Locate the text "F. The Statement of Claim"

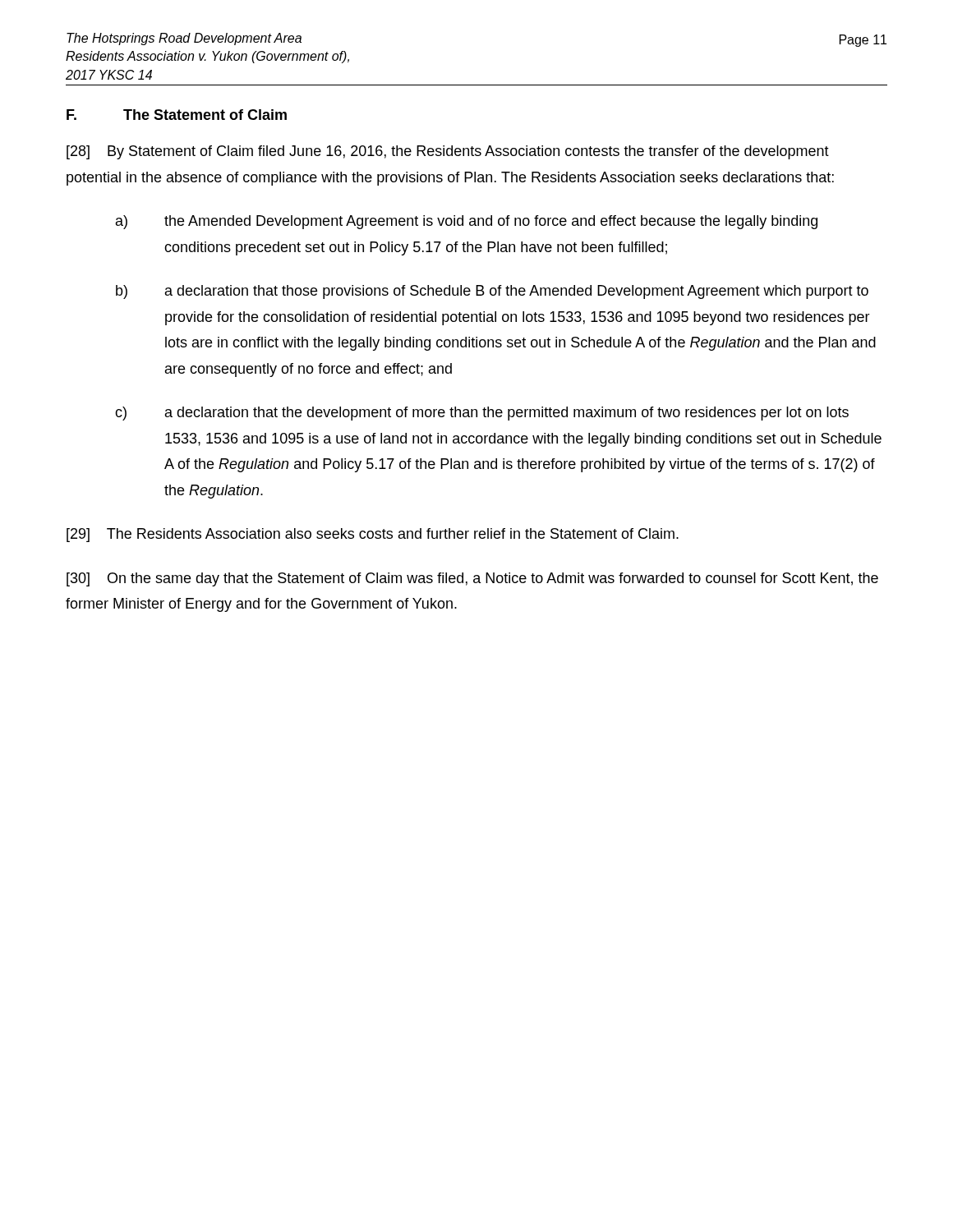(x=177, y=115)
